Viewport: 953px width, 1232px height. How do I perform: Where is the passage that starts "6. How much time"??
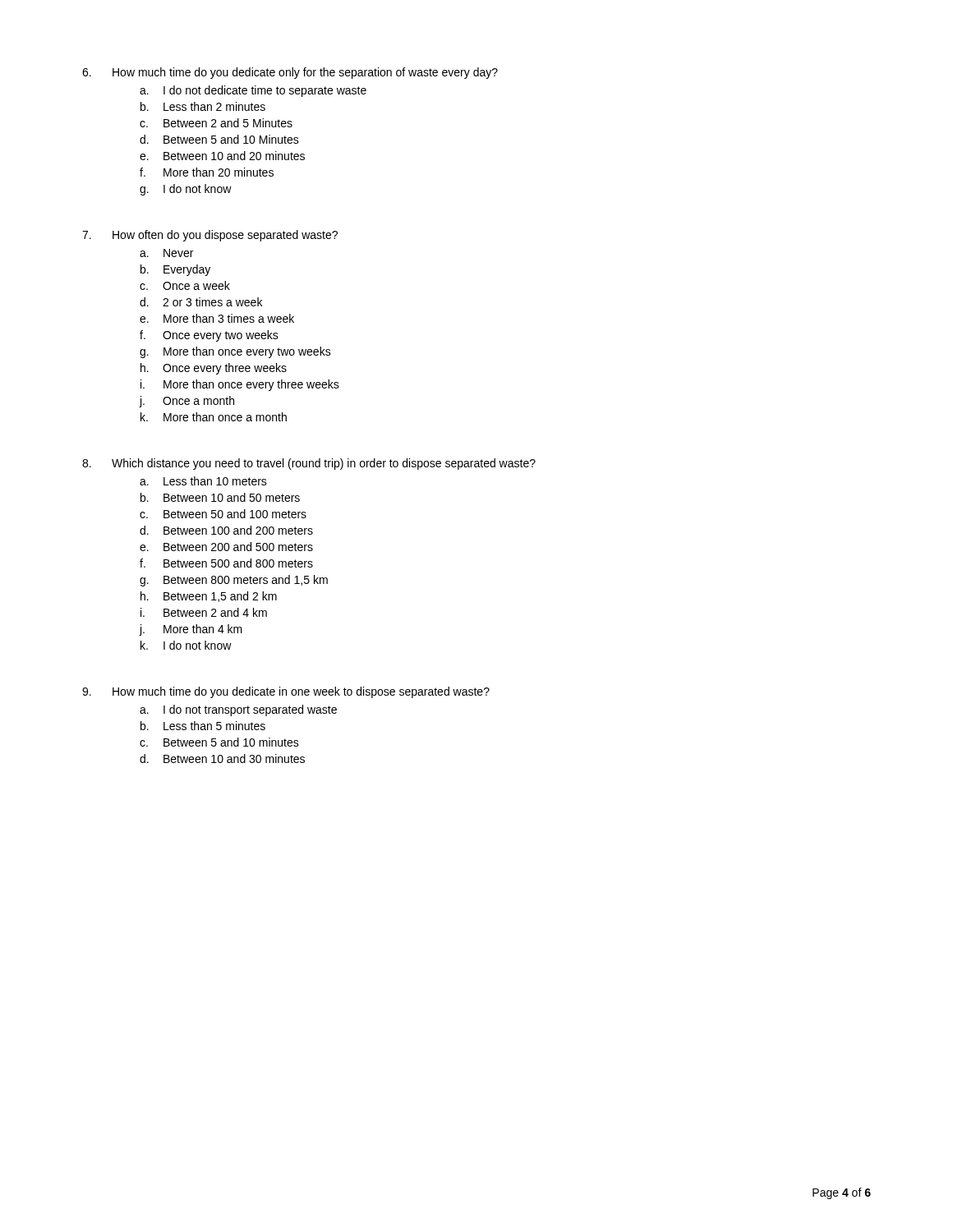pos(290,72)
